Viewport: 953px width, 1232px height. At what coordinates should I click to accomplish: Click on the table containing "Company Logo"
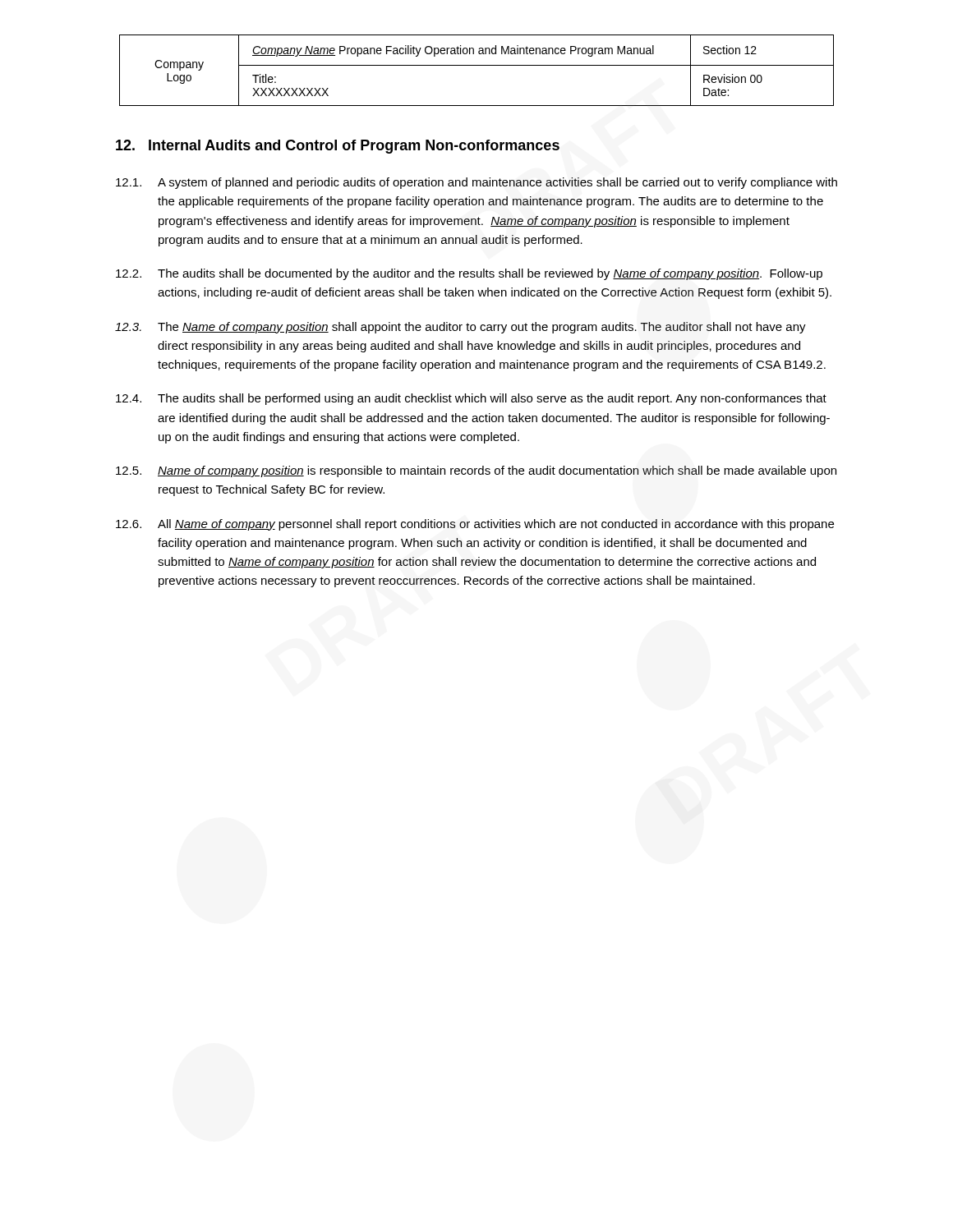476,70
